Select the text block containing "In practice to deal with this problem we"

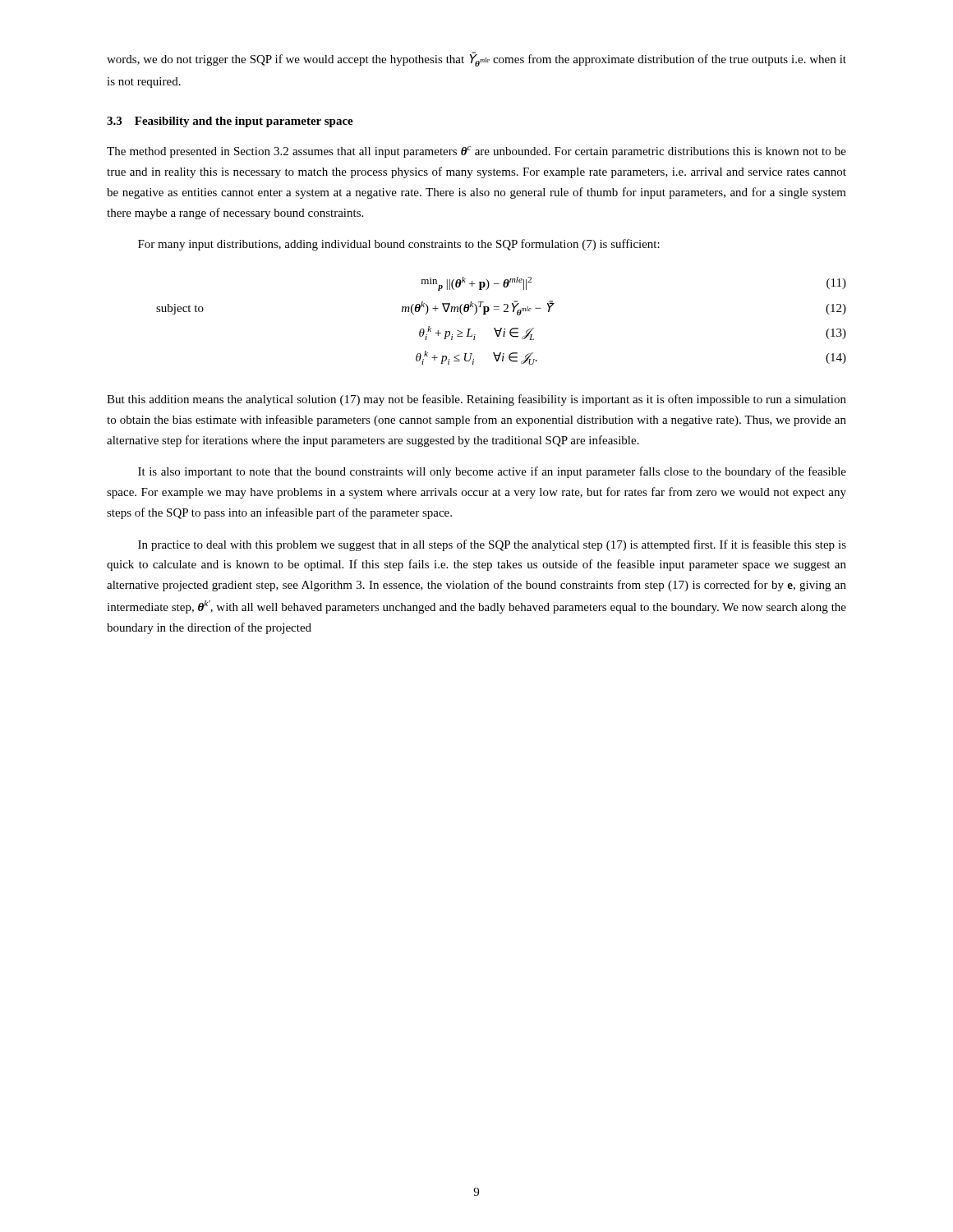[x=476, y=586]
